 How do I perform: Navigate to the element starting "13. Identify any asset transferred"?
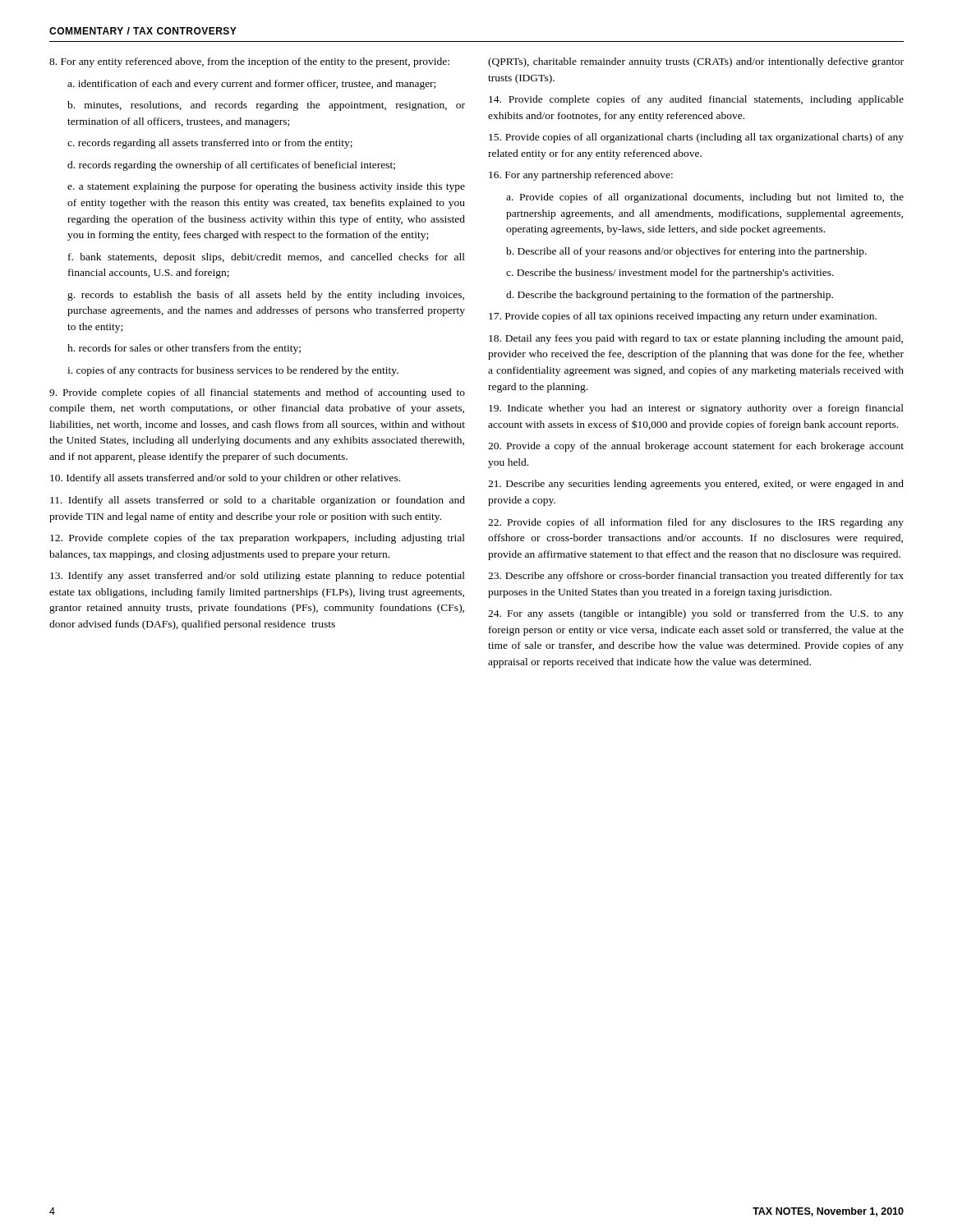pyautogui.click(x=257, y=600)
